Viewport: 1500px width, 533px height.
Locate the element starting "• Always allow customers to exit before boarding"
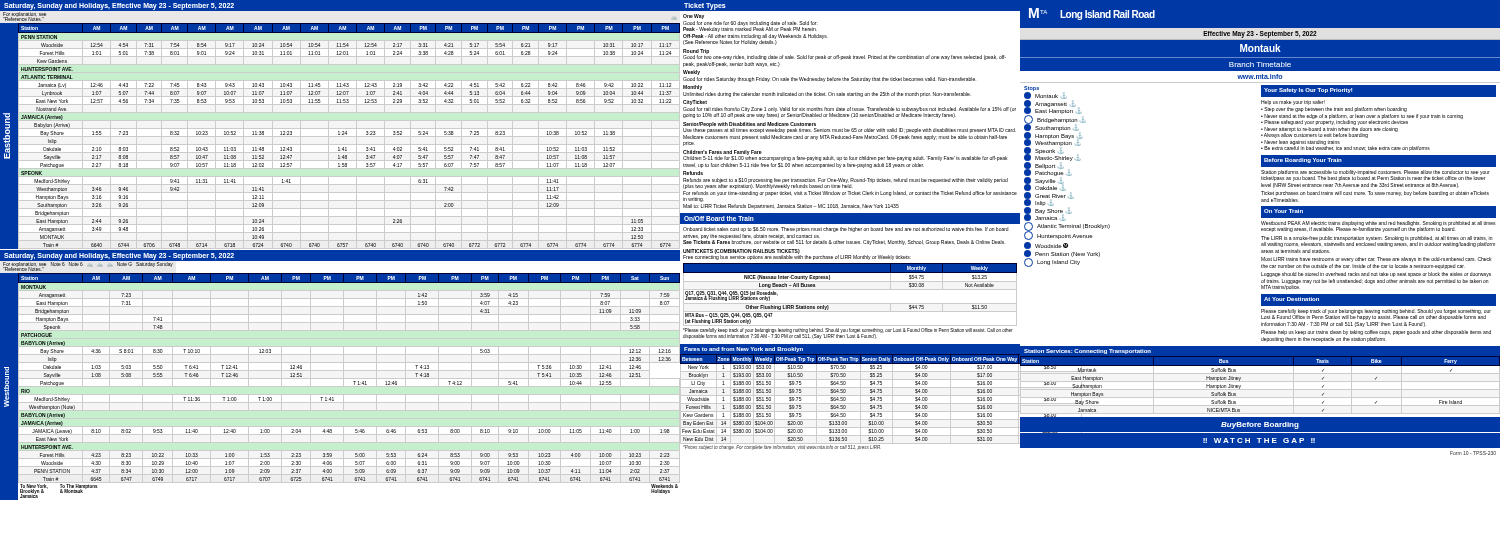(1315, 135)
